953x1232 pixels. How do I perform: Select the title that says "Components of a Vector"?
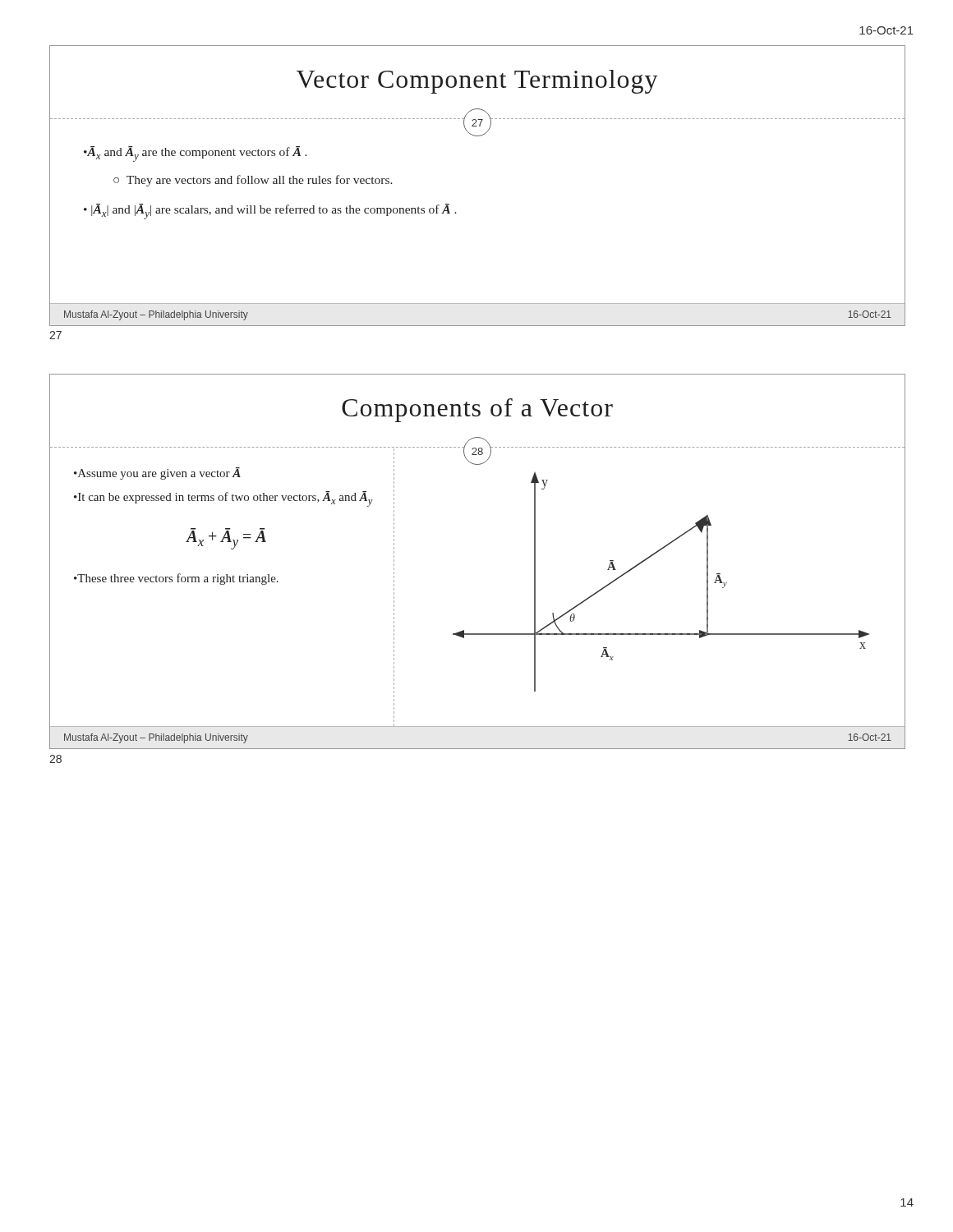point(477,407)
